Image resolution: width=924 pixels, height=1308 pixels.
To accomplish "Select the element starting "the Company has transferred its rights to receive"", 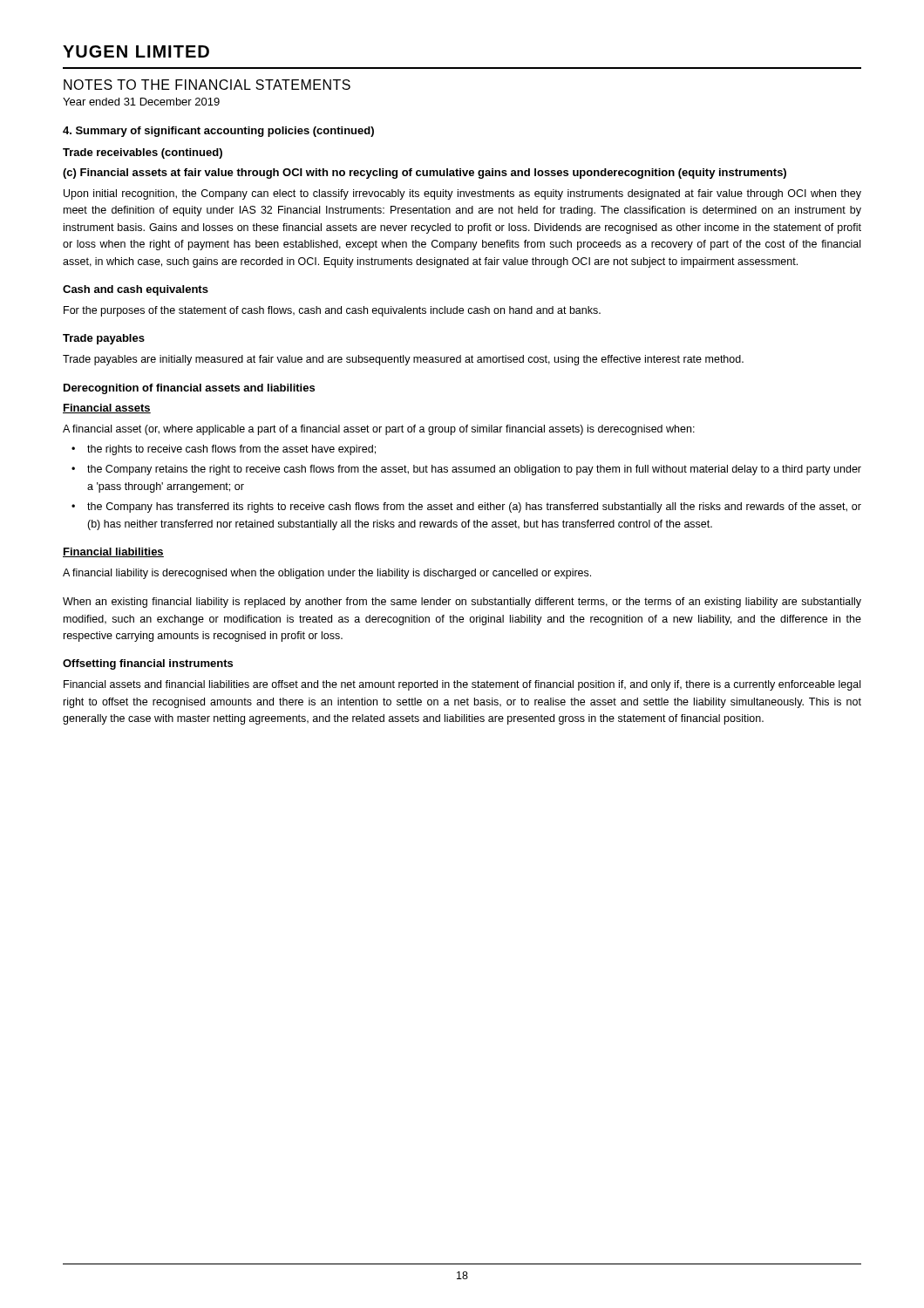I will 474,515.
